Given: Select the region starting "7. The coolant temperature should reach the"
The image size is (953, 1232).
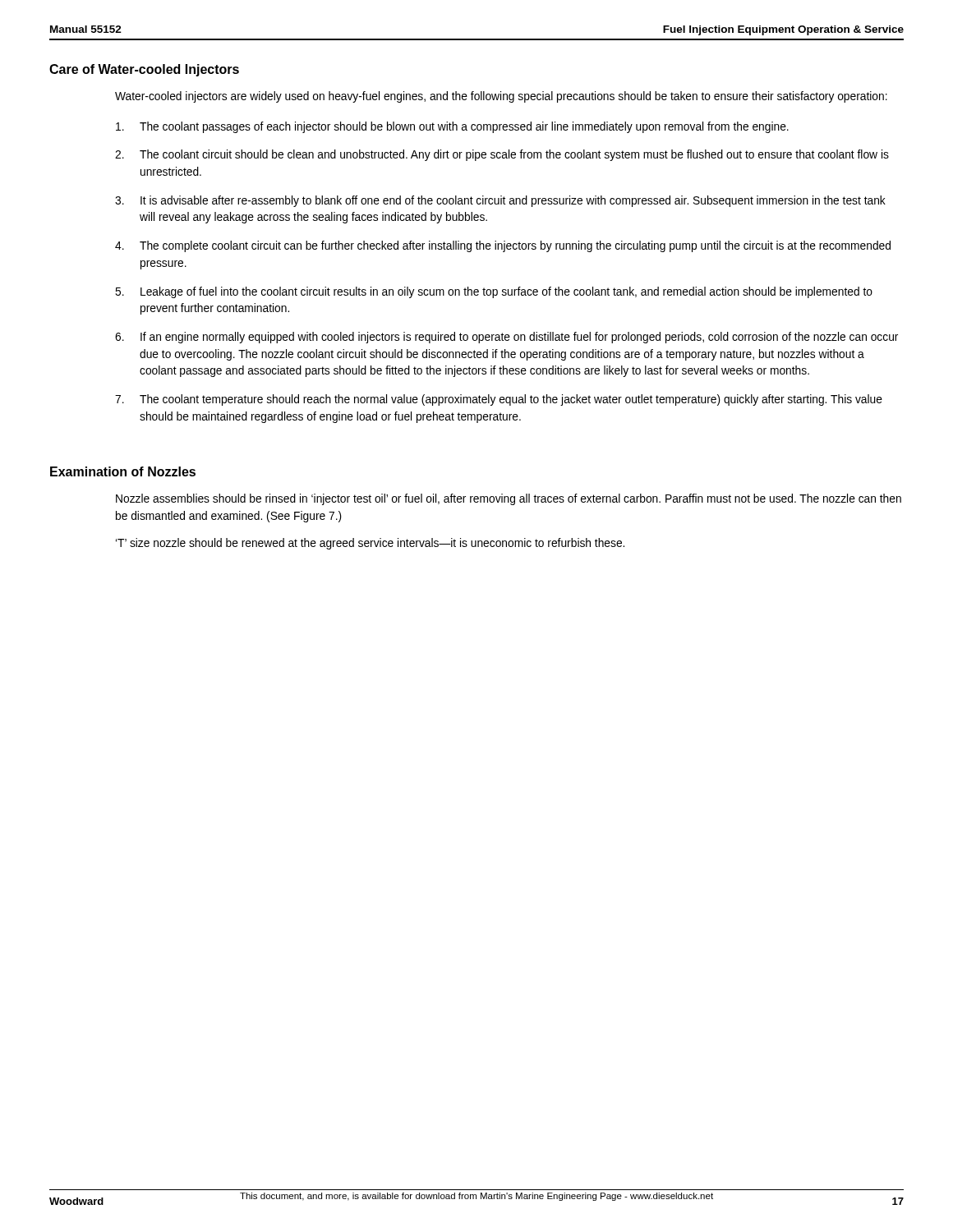Looking at the screenshot, I should (509, 409).
